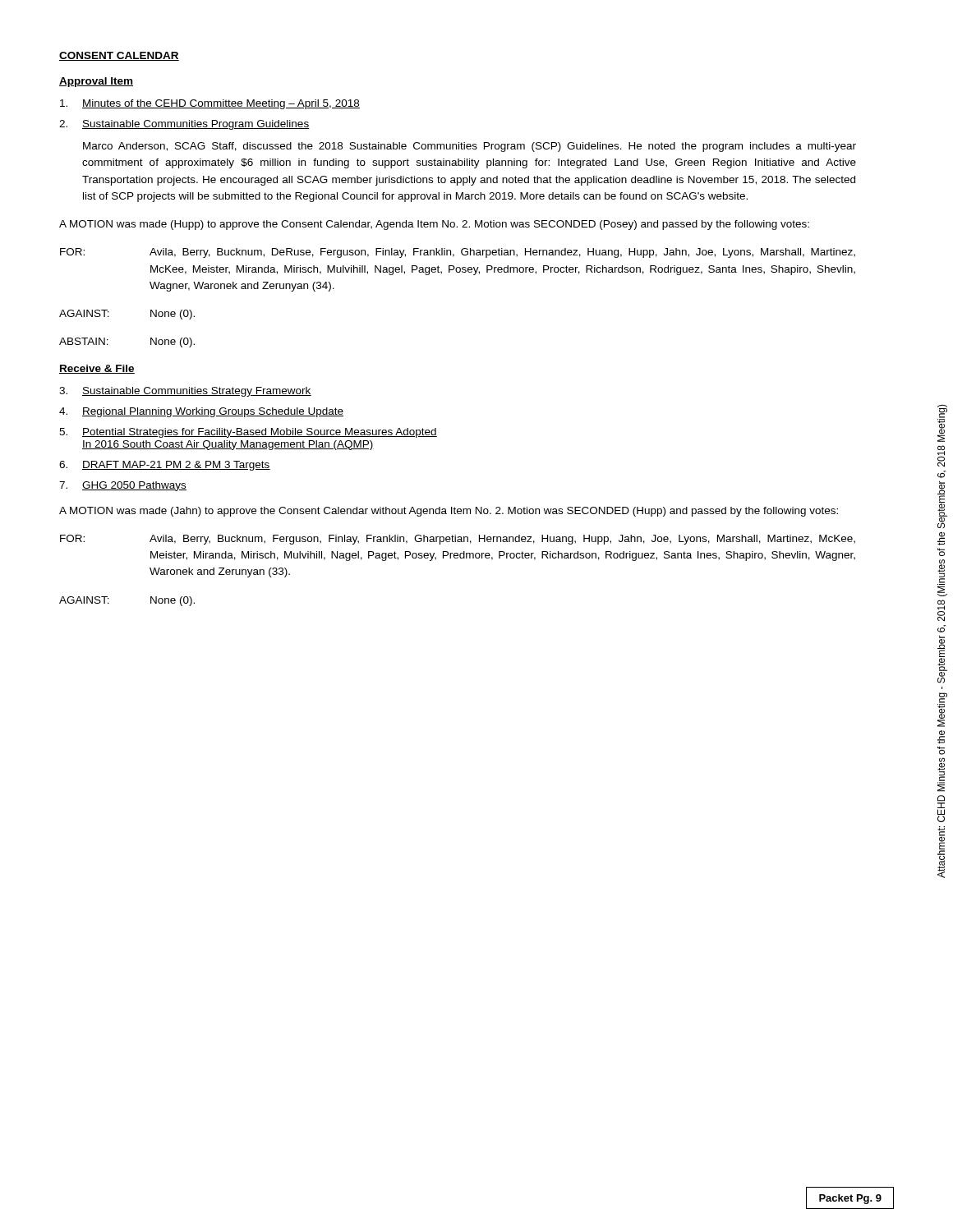953x1232 pixels.
Task: Select the list item with the text "7. GHG 2050 Pathways"
Action: pos(123,485)
